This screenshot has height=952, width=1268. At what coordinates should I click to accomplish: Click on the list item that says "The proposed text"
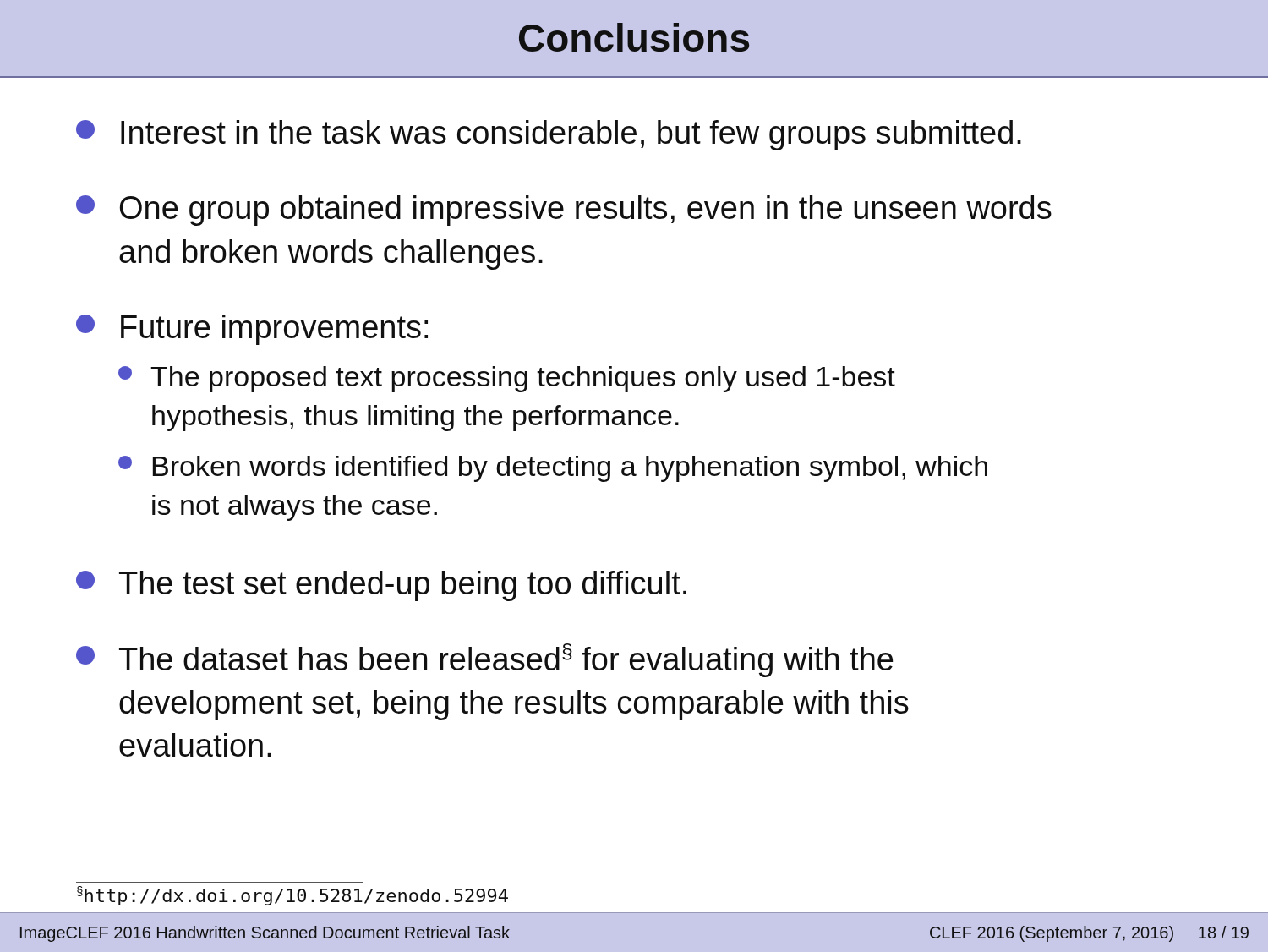pos(507,397)
